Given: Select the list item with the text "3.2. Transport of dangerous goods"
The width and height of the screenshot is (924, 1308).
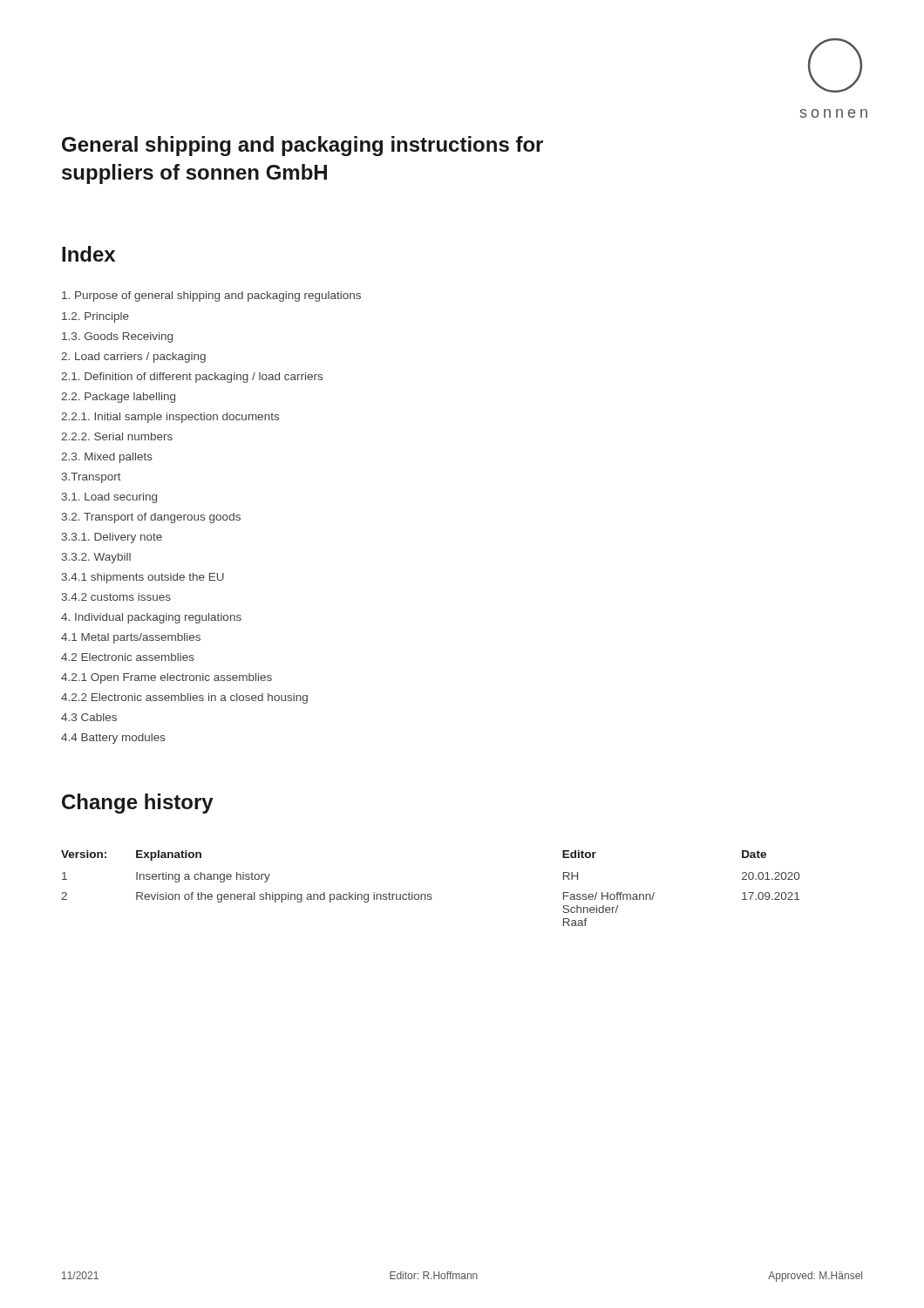Looking at the screenshot, I should pos(151,517).
